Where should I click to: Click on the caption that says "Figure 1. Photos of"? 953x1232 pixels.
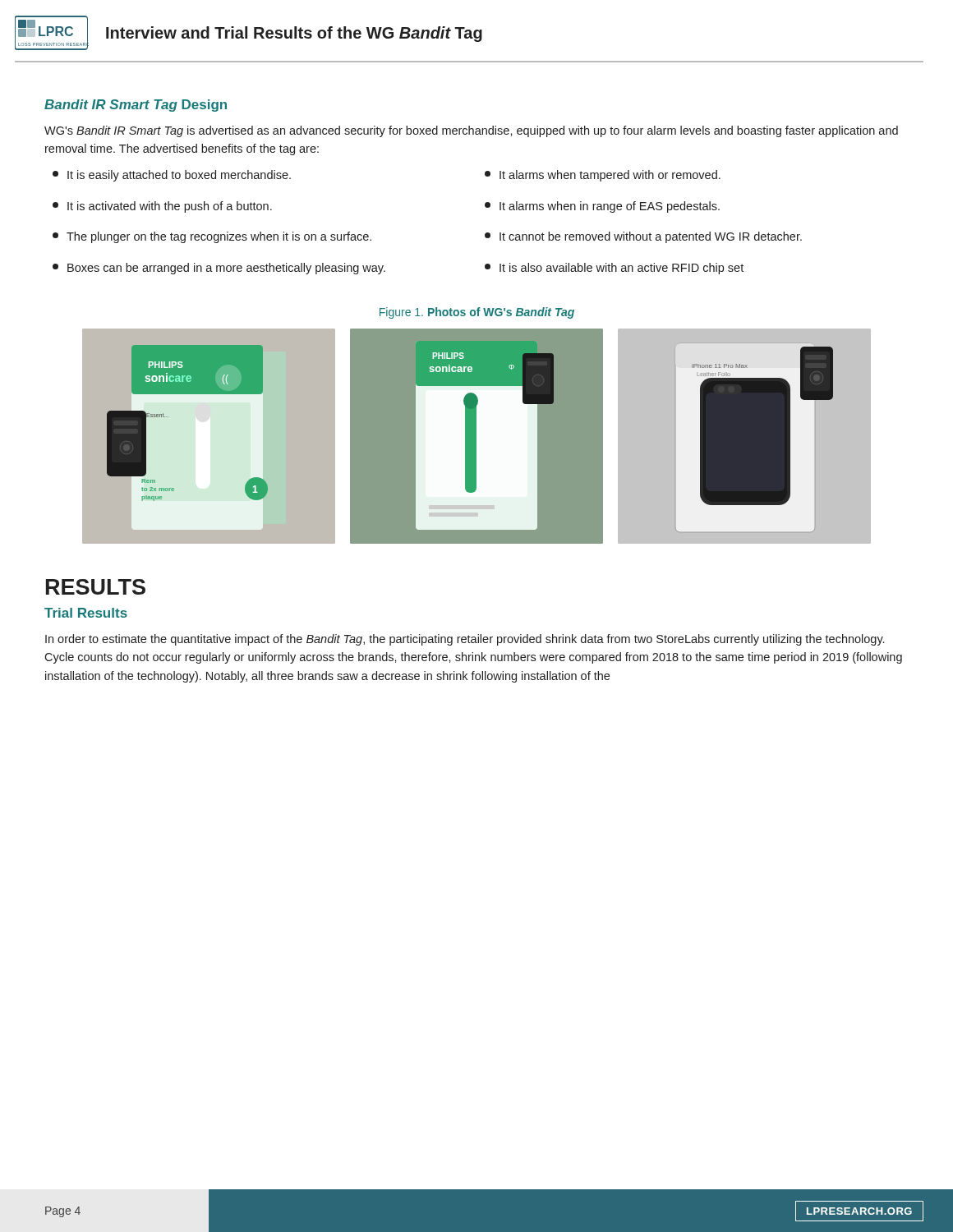click(476, 312)
